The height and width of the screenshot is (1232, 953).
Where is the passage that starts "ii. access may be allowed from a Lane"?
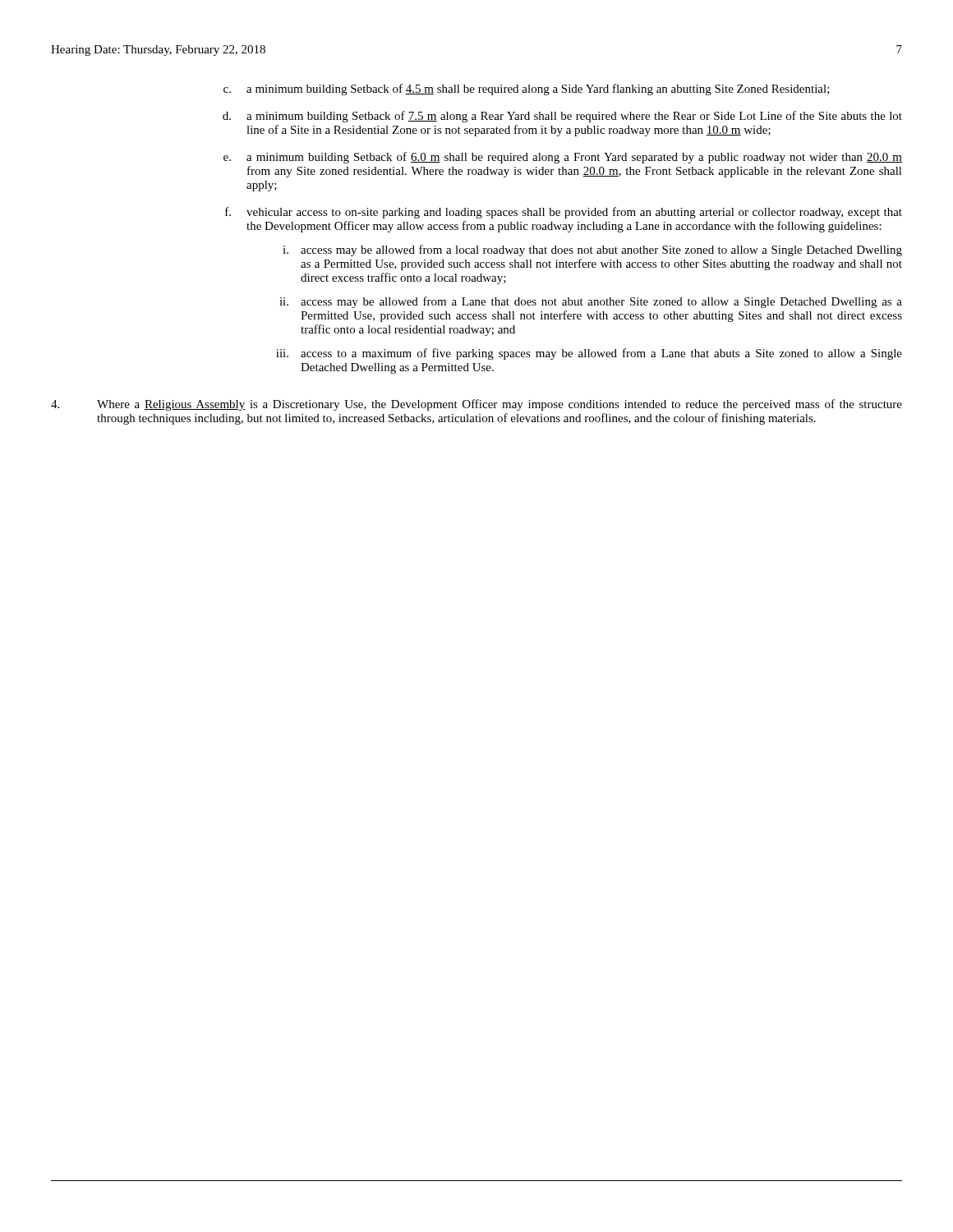pyautogui.click(x=574, y=316)
